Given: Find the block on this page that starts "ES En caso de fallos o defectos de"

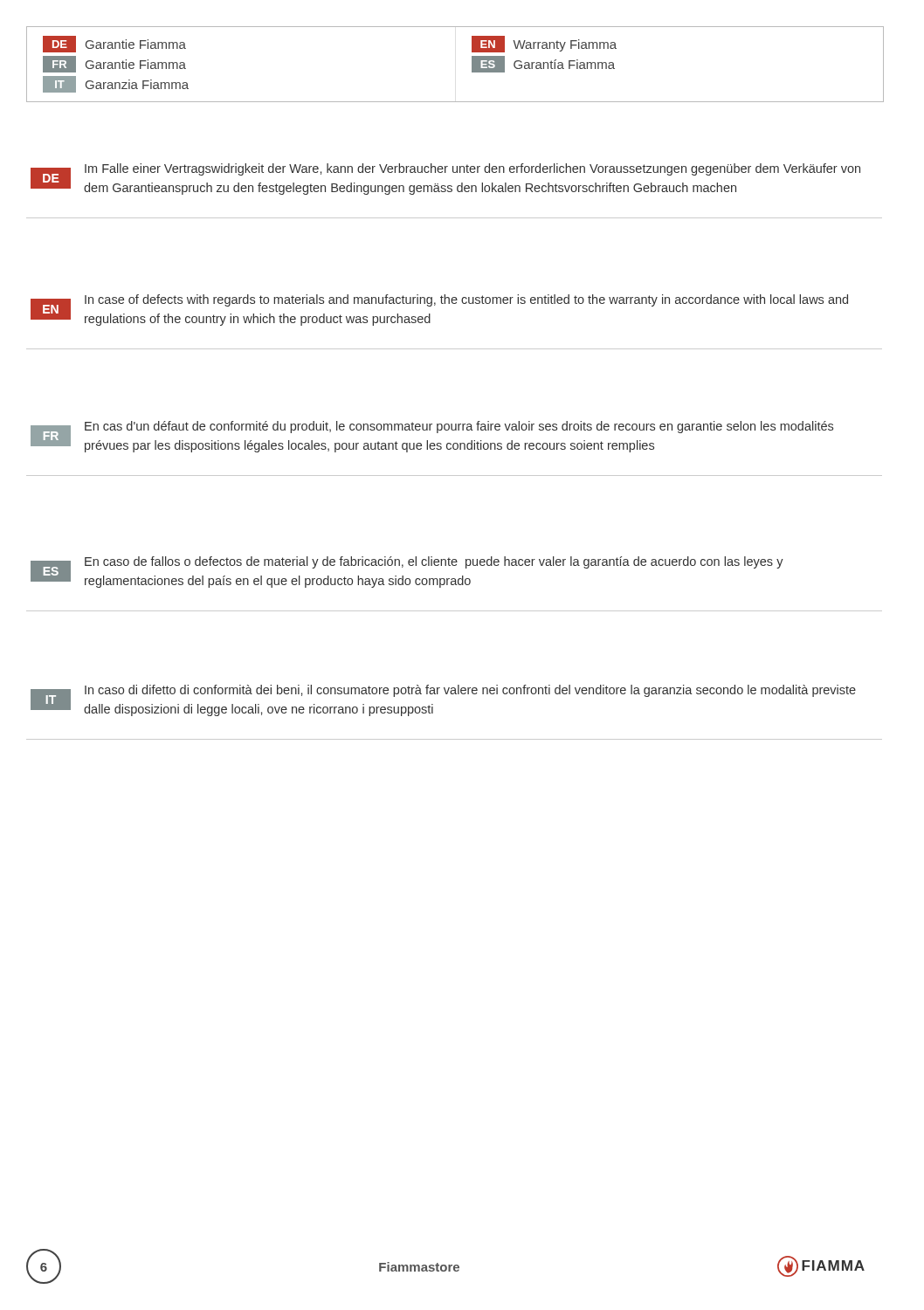Looking at the screenshot, I should point(454,572).
